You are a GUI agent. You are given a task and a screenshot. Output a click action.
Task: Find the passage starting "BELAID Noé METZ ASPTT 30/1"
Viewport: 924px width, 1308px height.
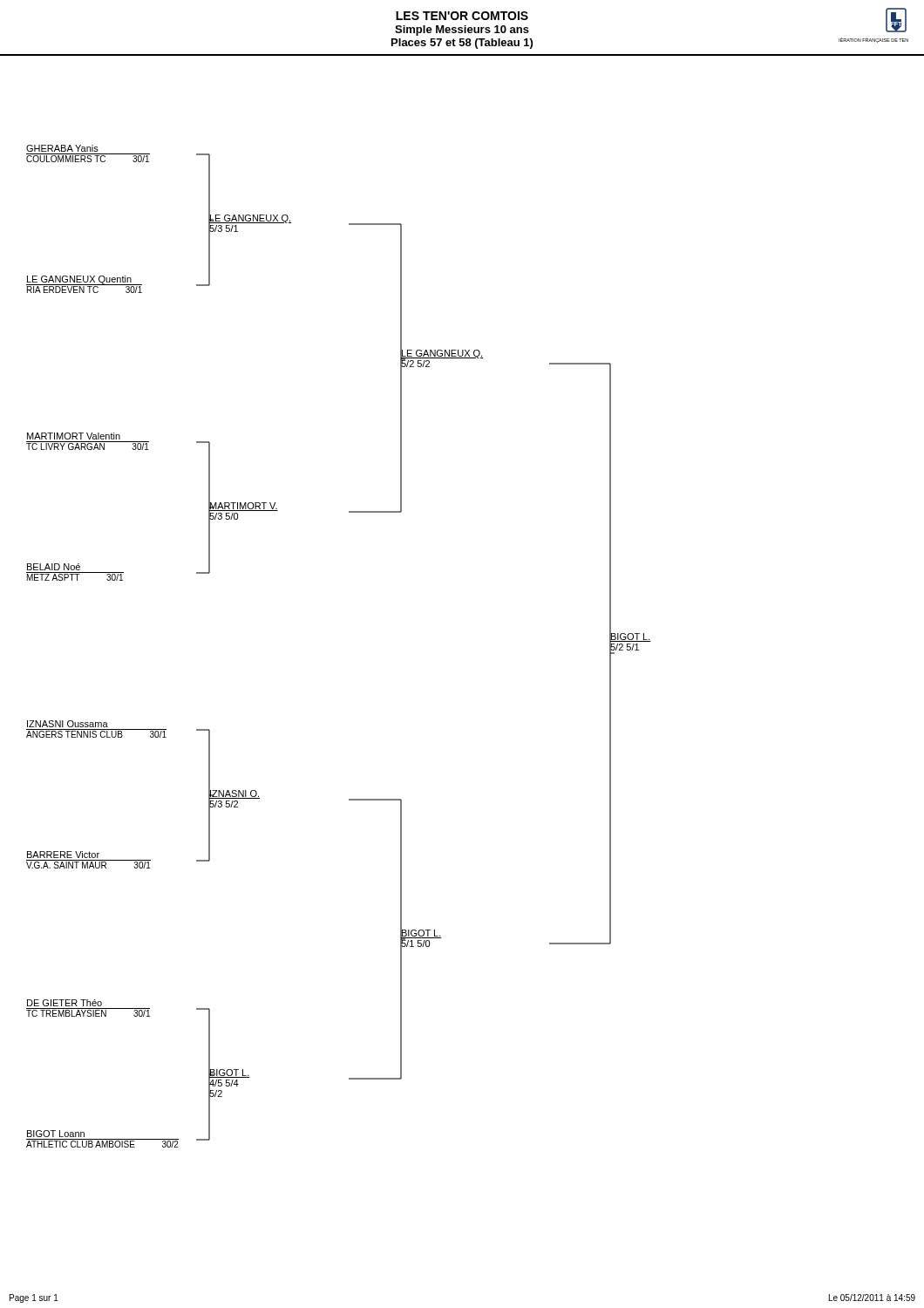(x=75, y=572)
